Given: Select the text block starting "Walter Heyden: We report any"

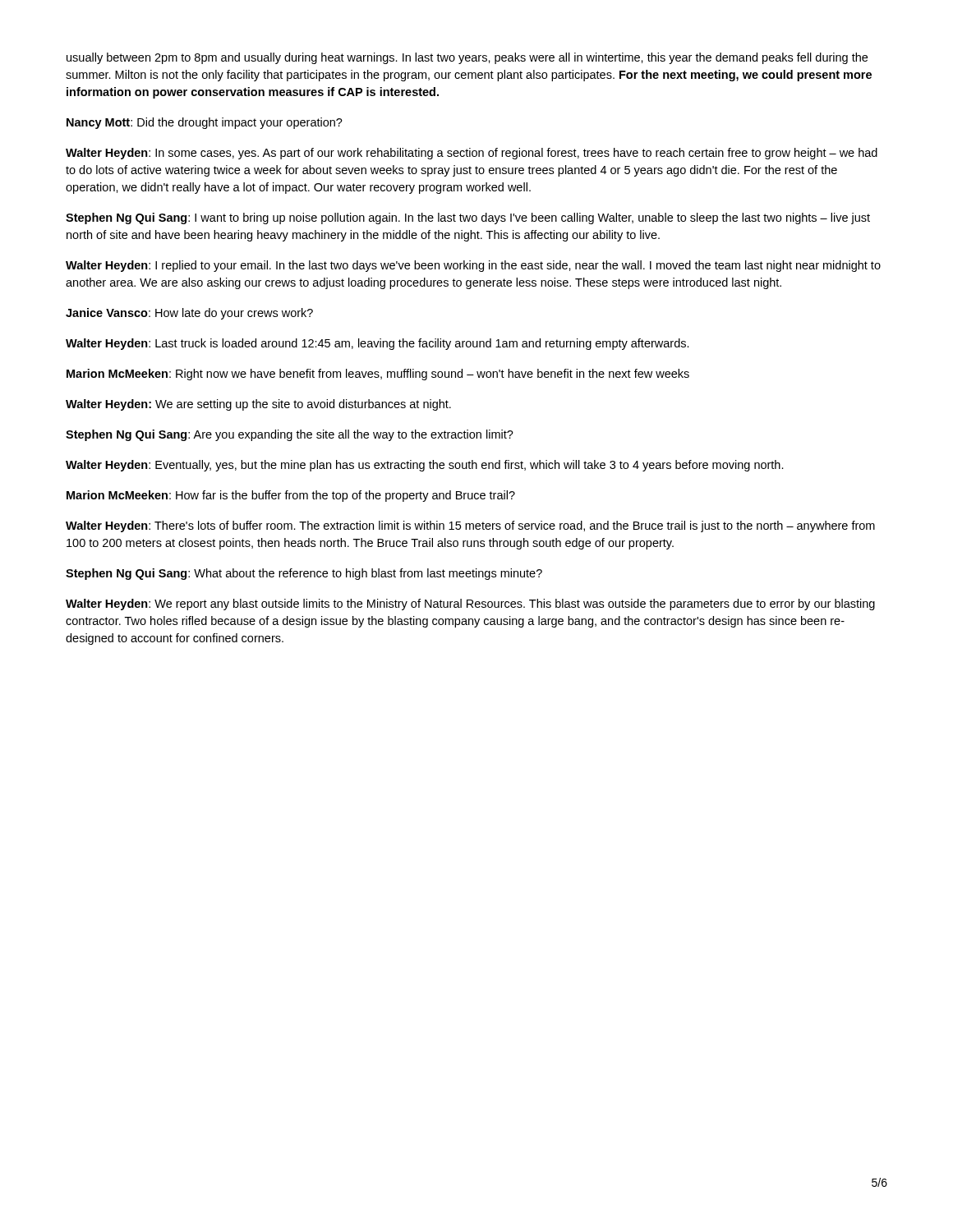Looking at the screenshot, I should pyautogui.click(x=470, y=621).
